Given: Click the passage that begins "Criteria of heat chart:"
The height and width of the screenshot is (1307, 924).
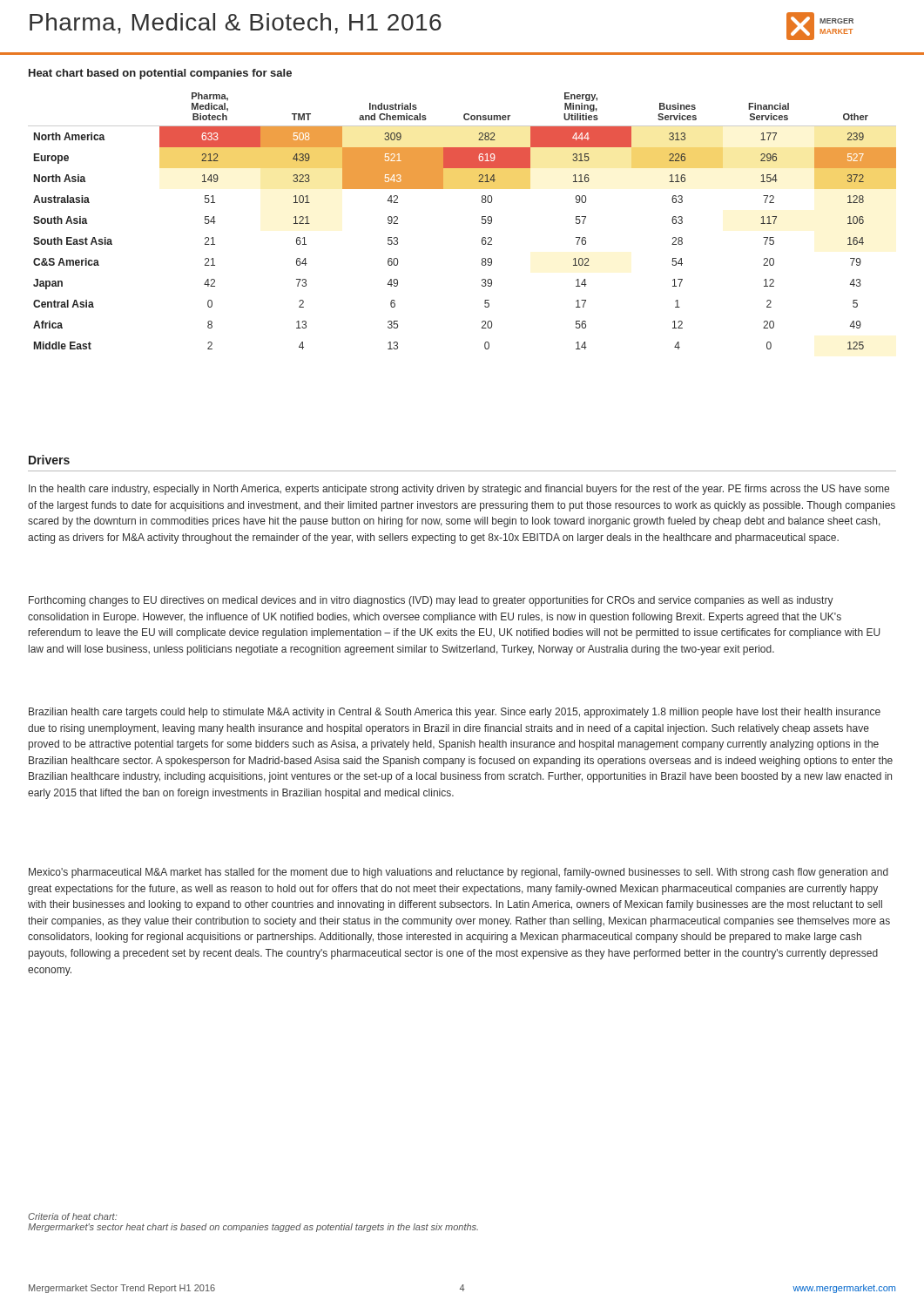Looking at the screenshot, I should pos(253,1222).
